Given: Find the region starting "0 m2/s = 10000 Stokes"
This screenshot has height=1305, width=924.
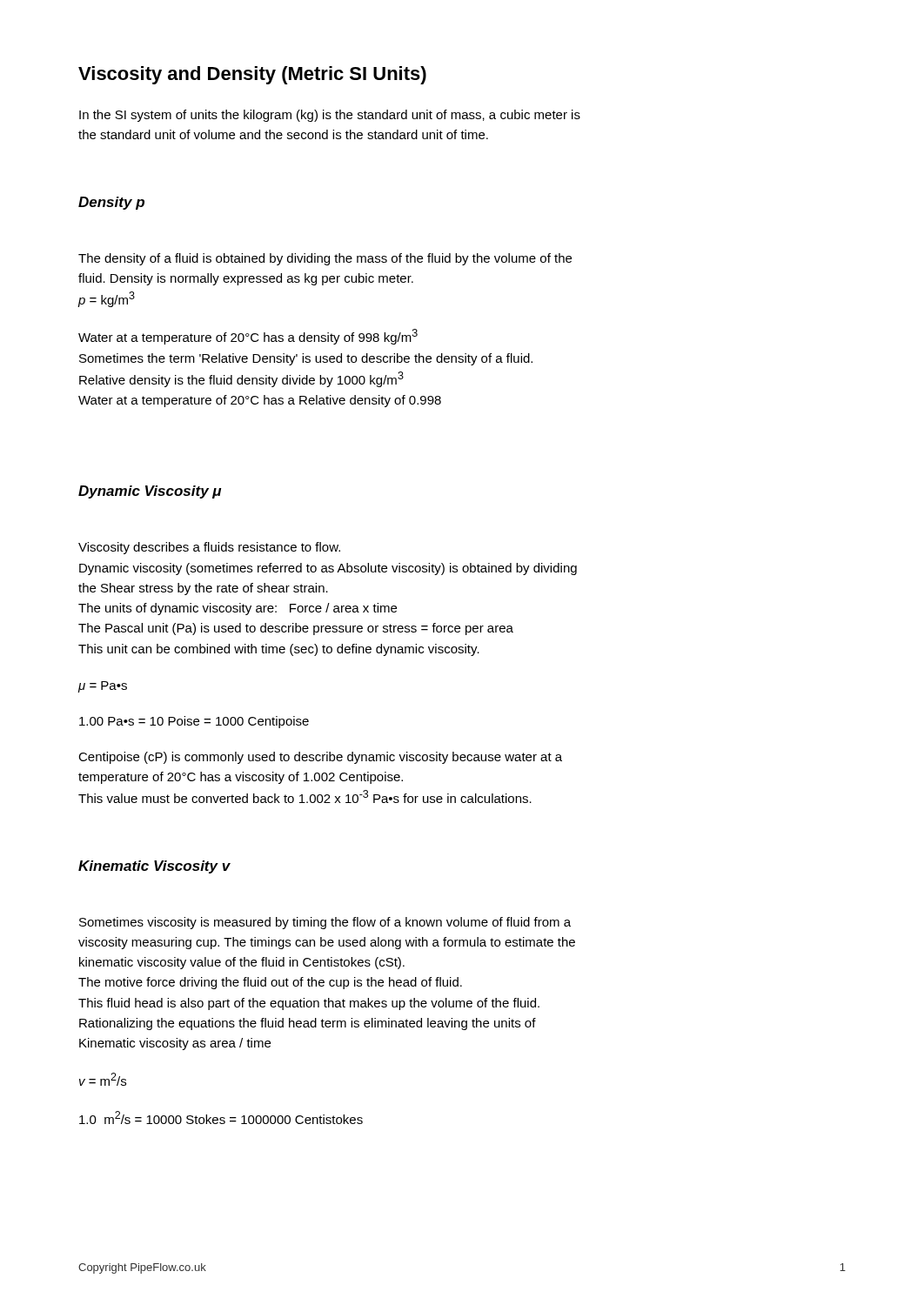Looking at the screenshot, I should [x=221, y=1118].
